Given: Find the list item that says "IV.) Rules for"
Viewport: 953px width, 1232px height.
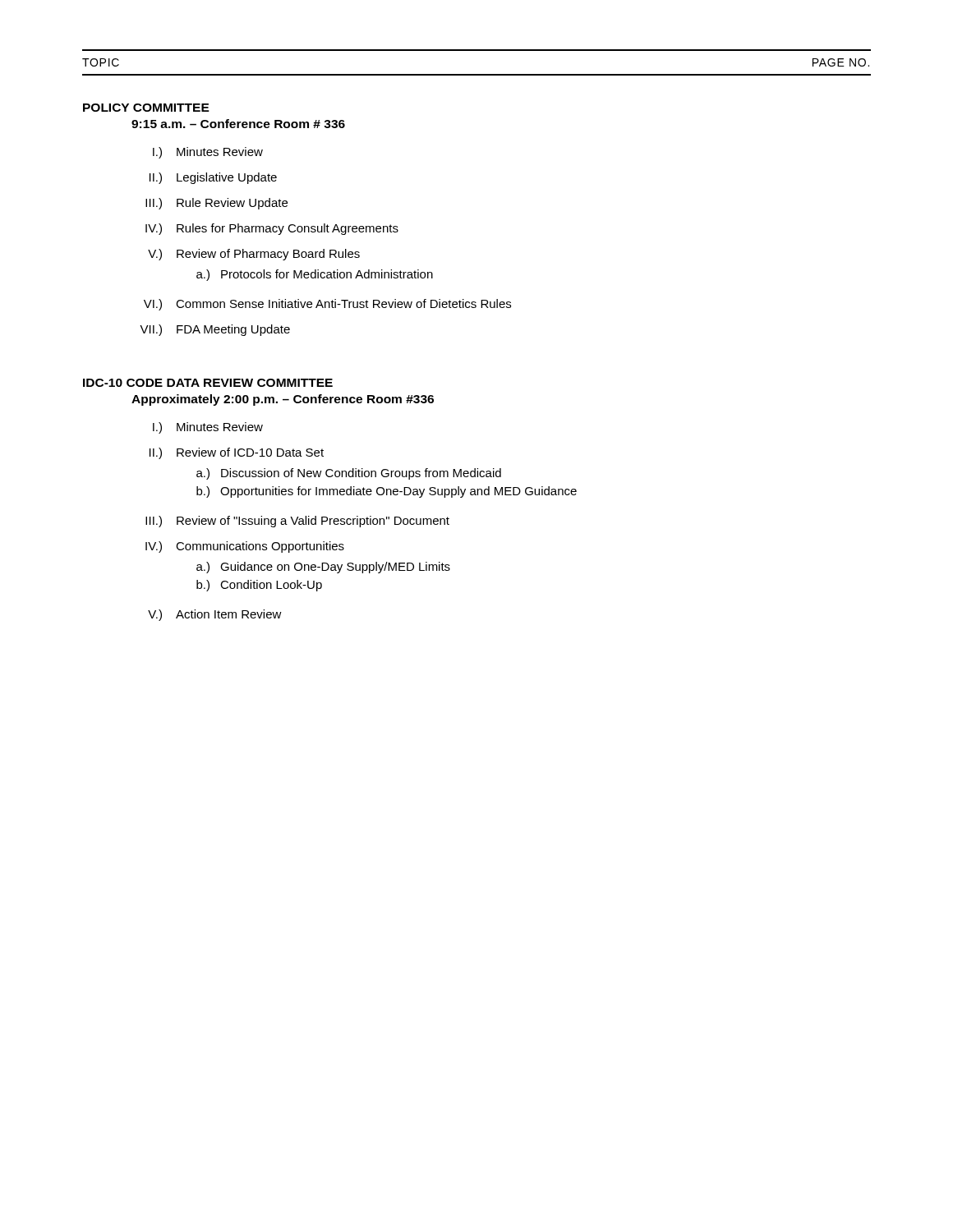Looking at the screenshot, I should coord(257,228).
